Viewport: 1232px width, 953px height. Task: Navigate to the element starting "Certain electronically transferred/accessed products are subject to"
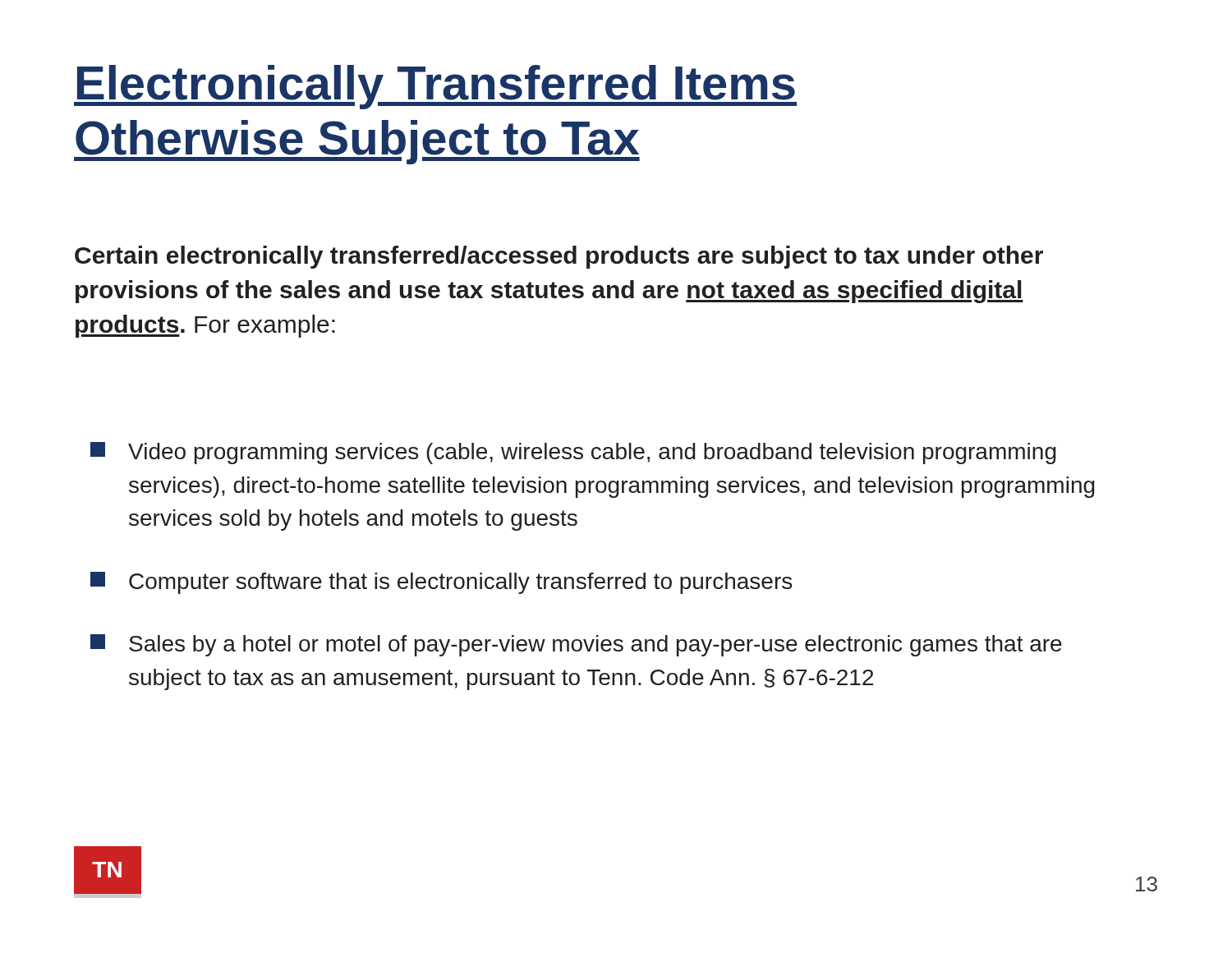click(x=559, y=290)
